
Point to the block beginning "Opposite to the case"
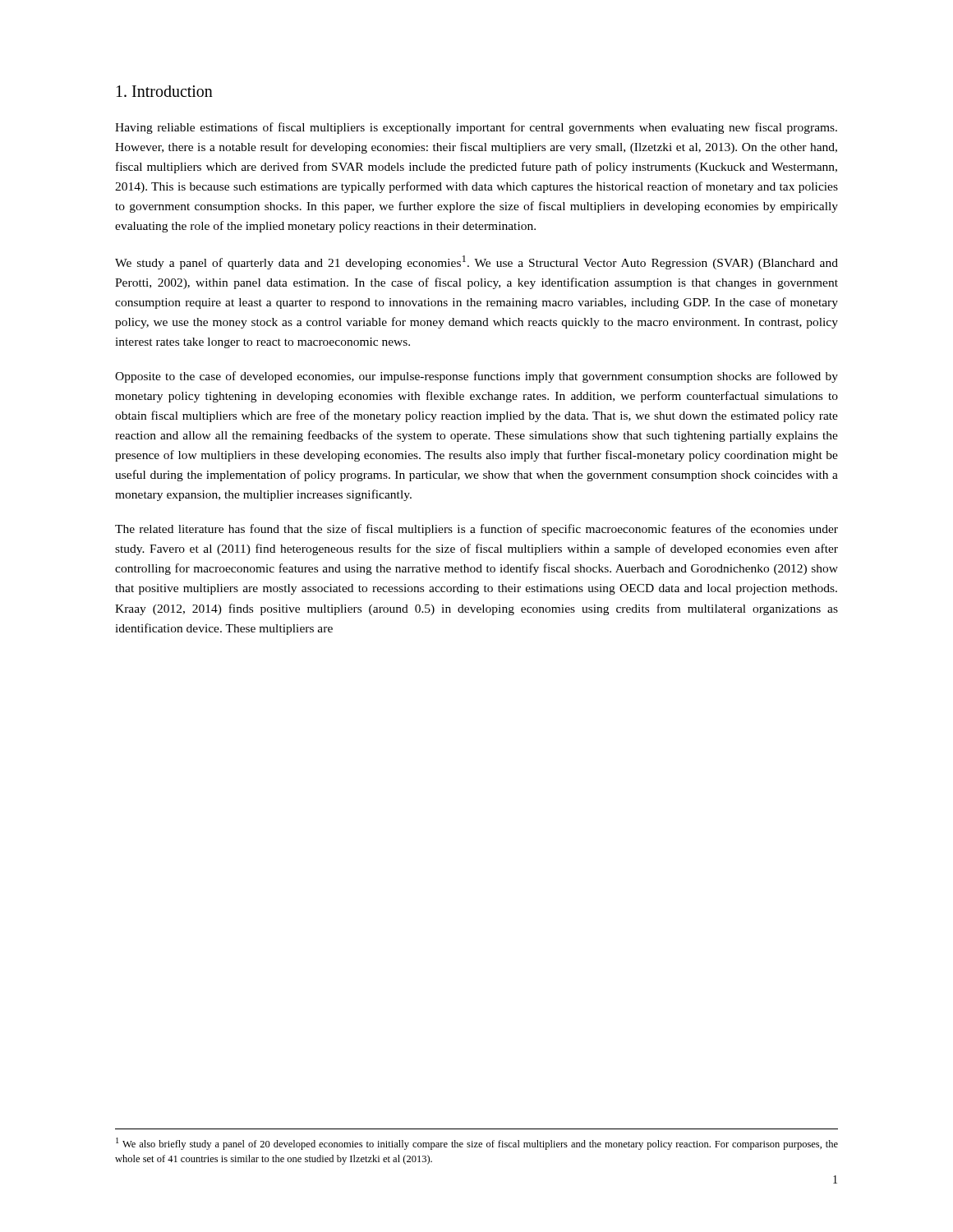pos(476,435)
